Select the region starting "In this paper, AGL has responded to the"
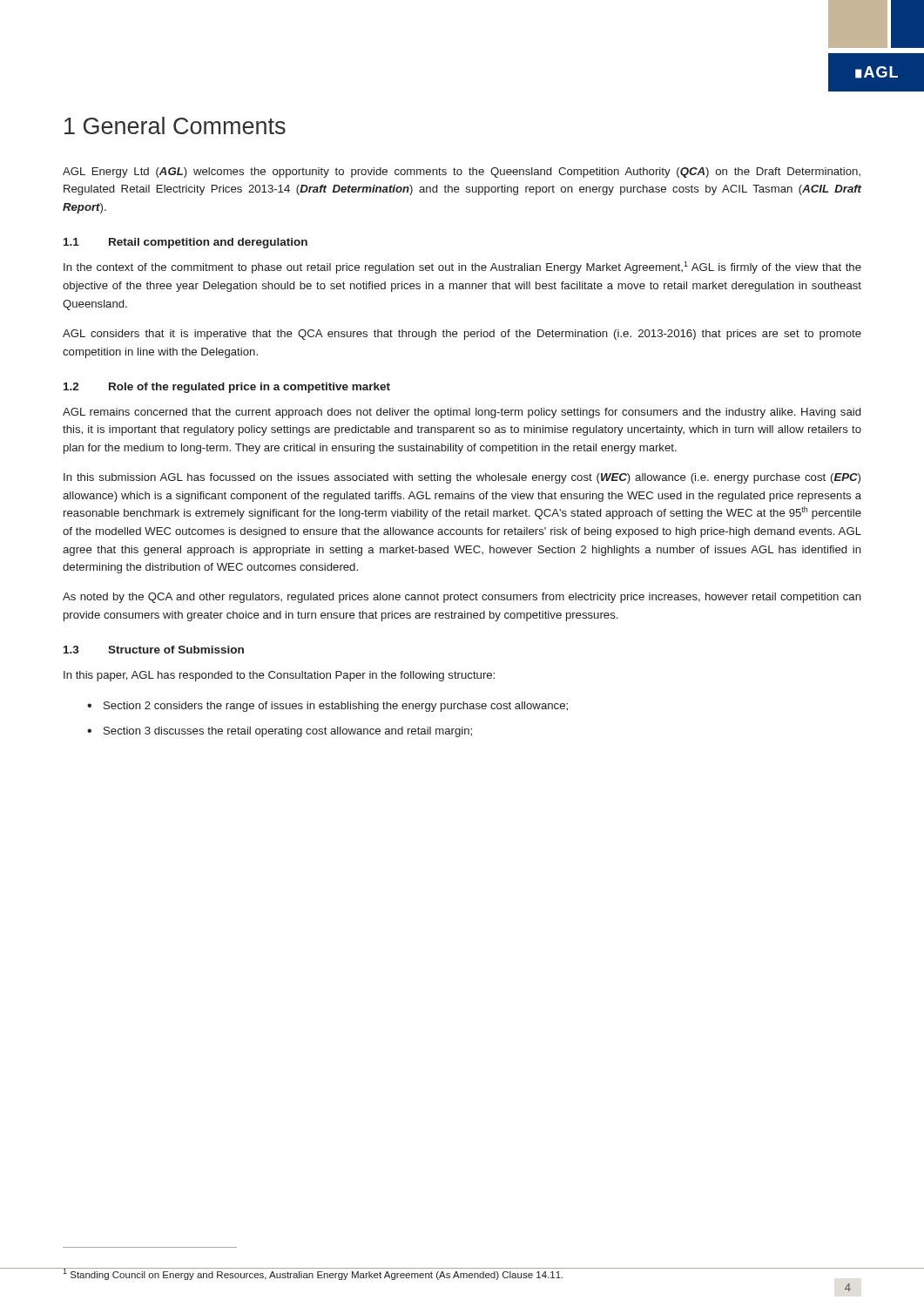This screenshot has height=1307, width=924. coord(279,675)
